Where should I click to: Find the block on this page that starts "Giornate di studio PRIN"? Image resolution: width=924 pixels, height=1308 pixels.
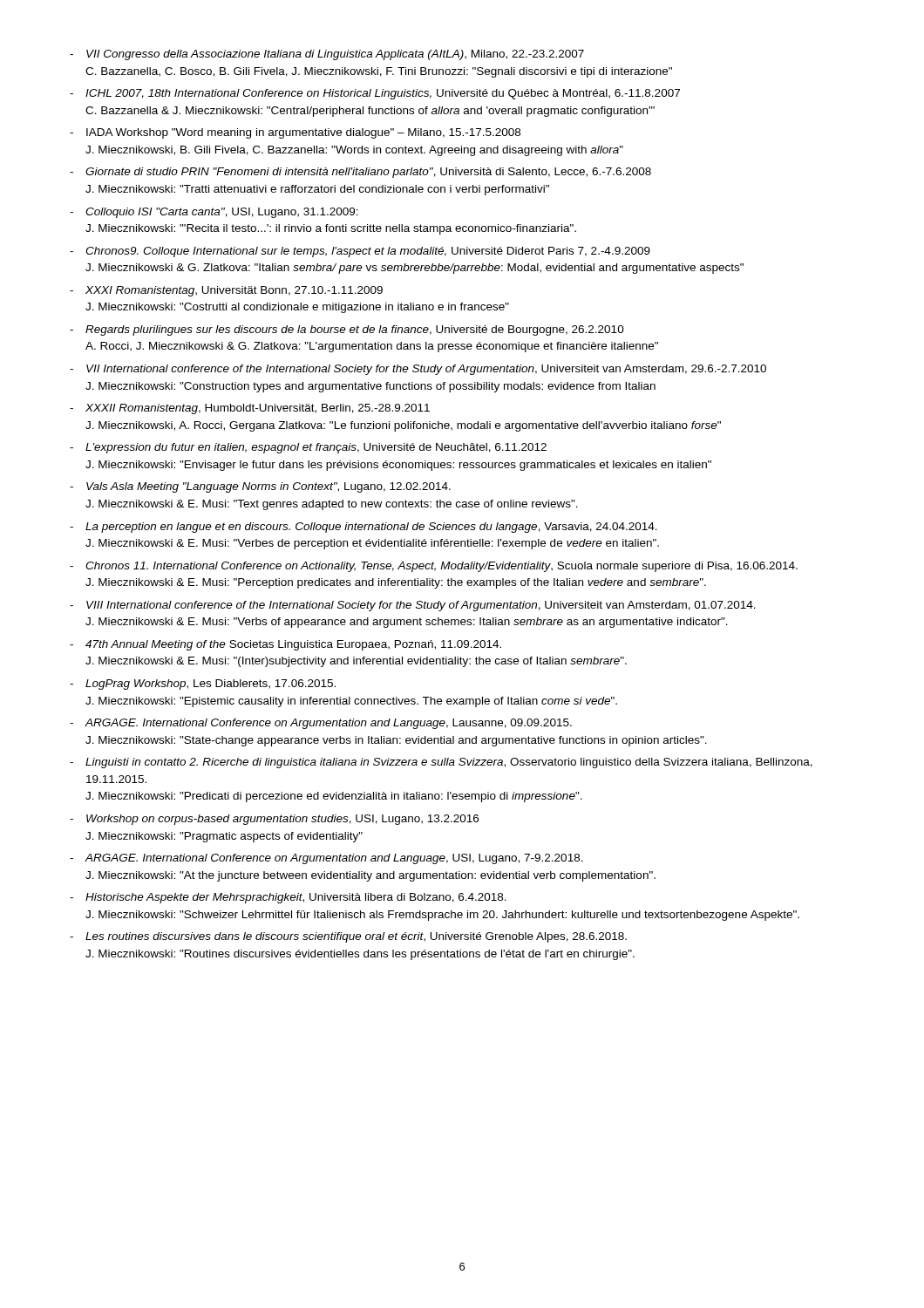pos(368,180)
